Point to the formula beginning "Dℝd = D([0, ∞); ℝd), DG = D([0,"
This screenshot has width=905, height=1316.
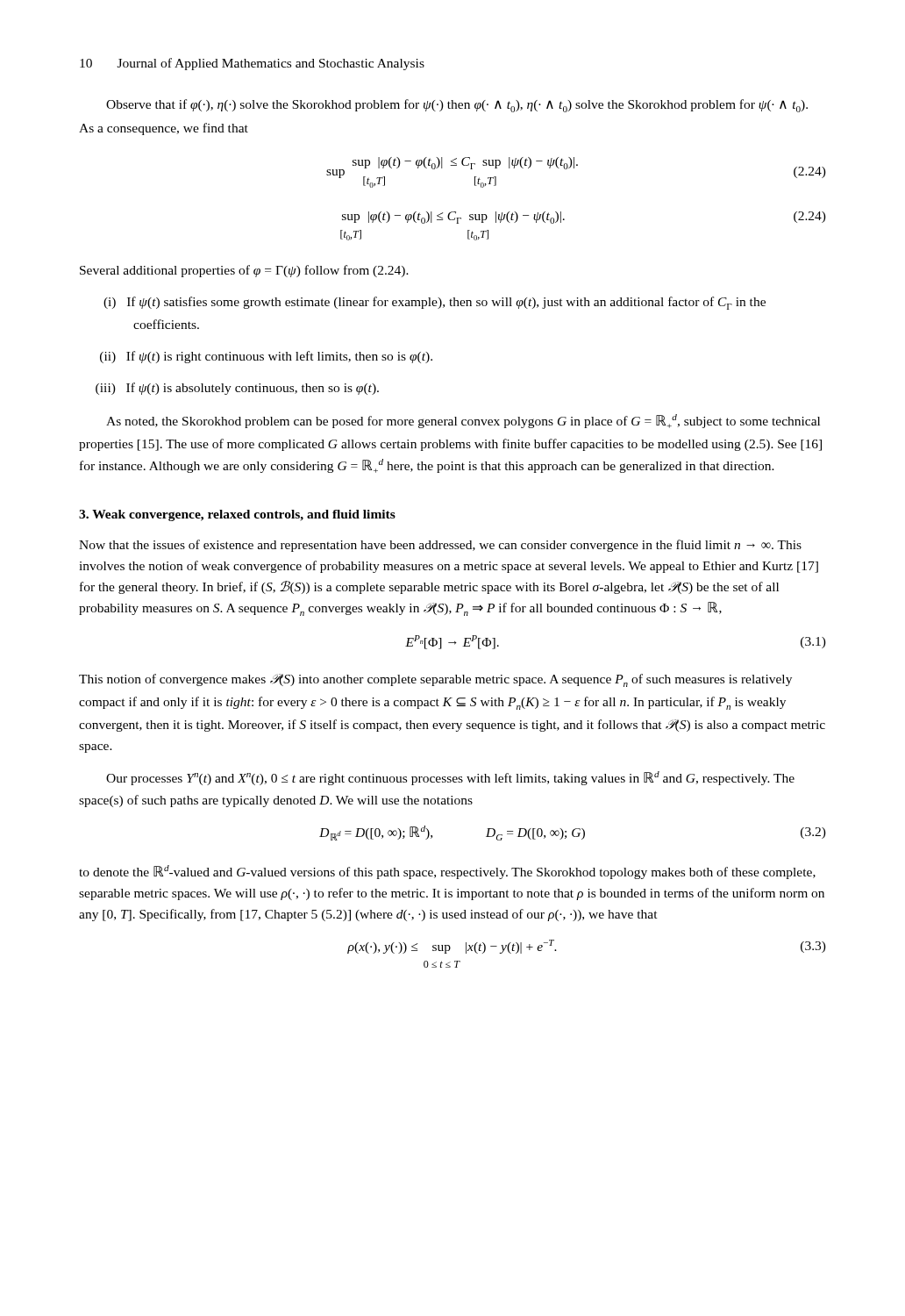pos(573,833)
